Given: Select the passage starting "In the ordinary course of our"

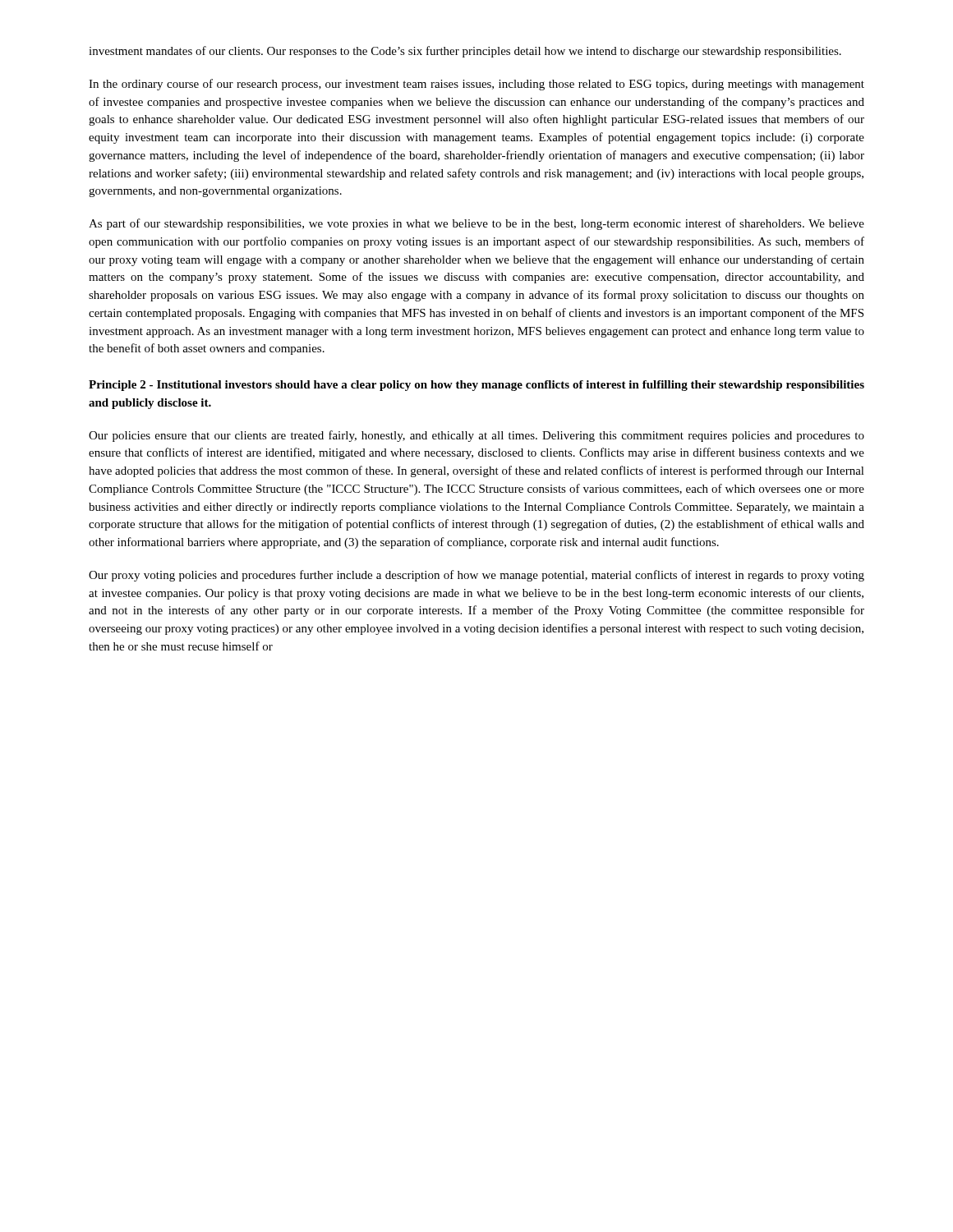Looking at the screenshot, I should pos(476,137).
